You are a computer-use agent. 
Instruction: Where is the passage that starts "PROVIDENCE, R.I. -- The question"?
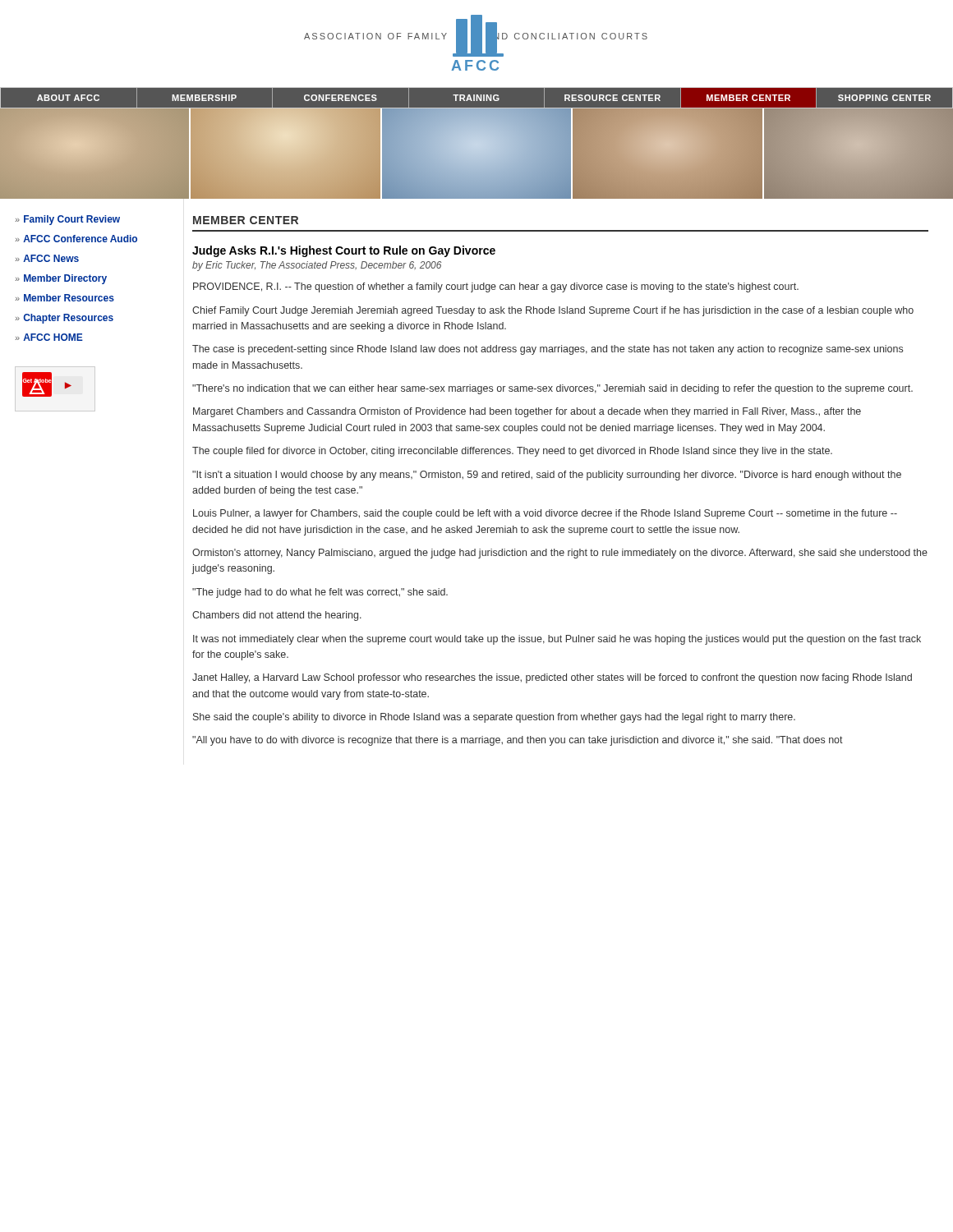pyautogui.click(x=496, y=287)
